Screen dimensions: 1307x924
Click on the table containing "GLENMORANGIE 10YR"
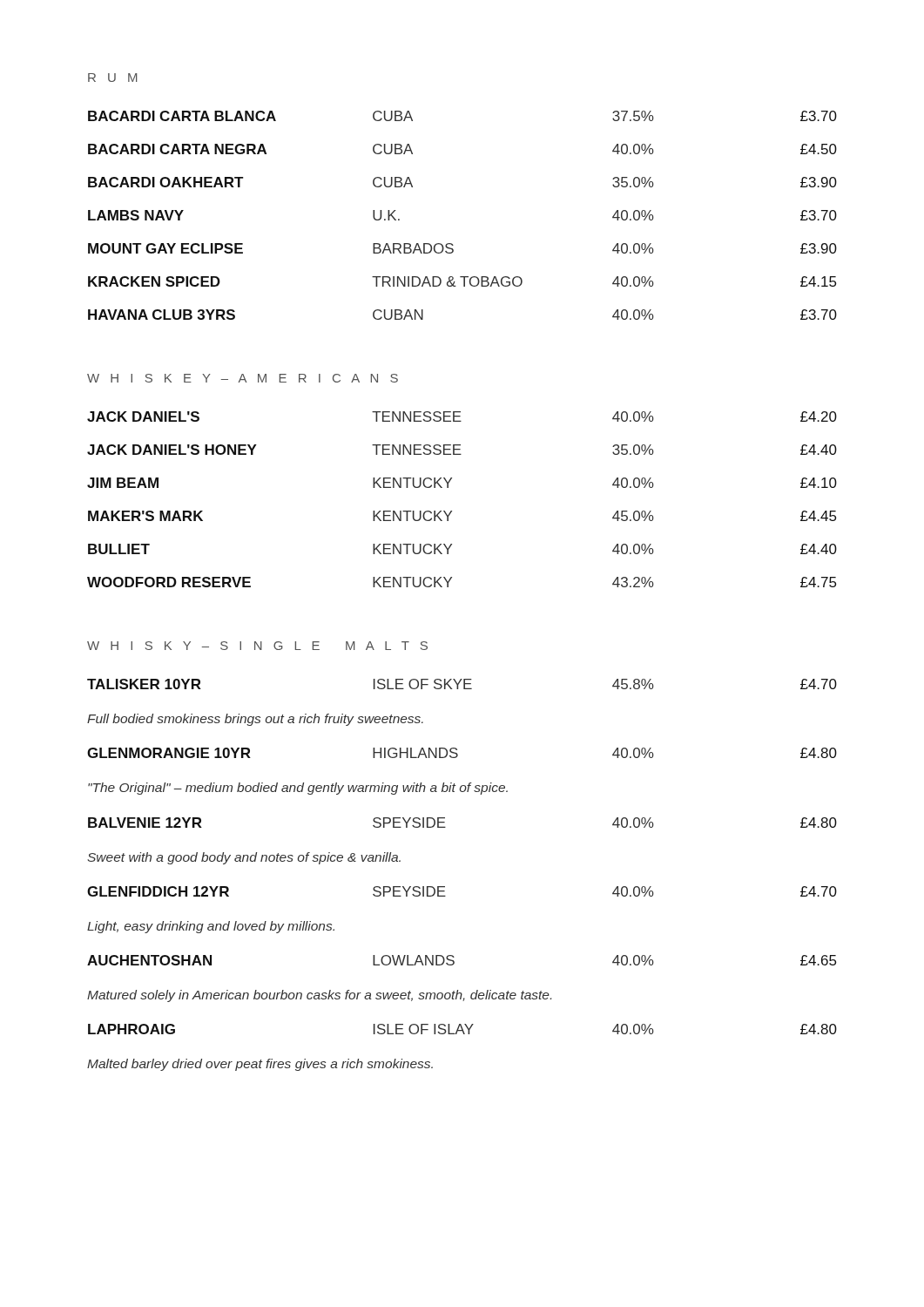pos(462,754)
